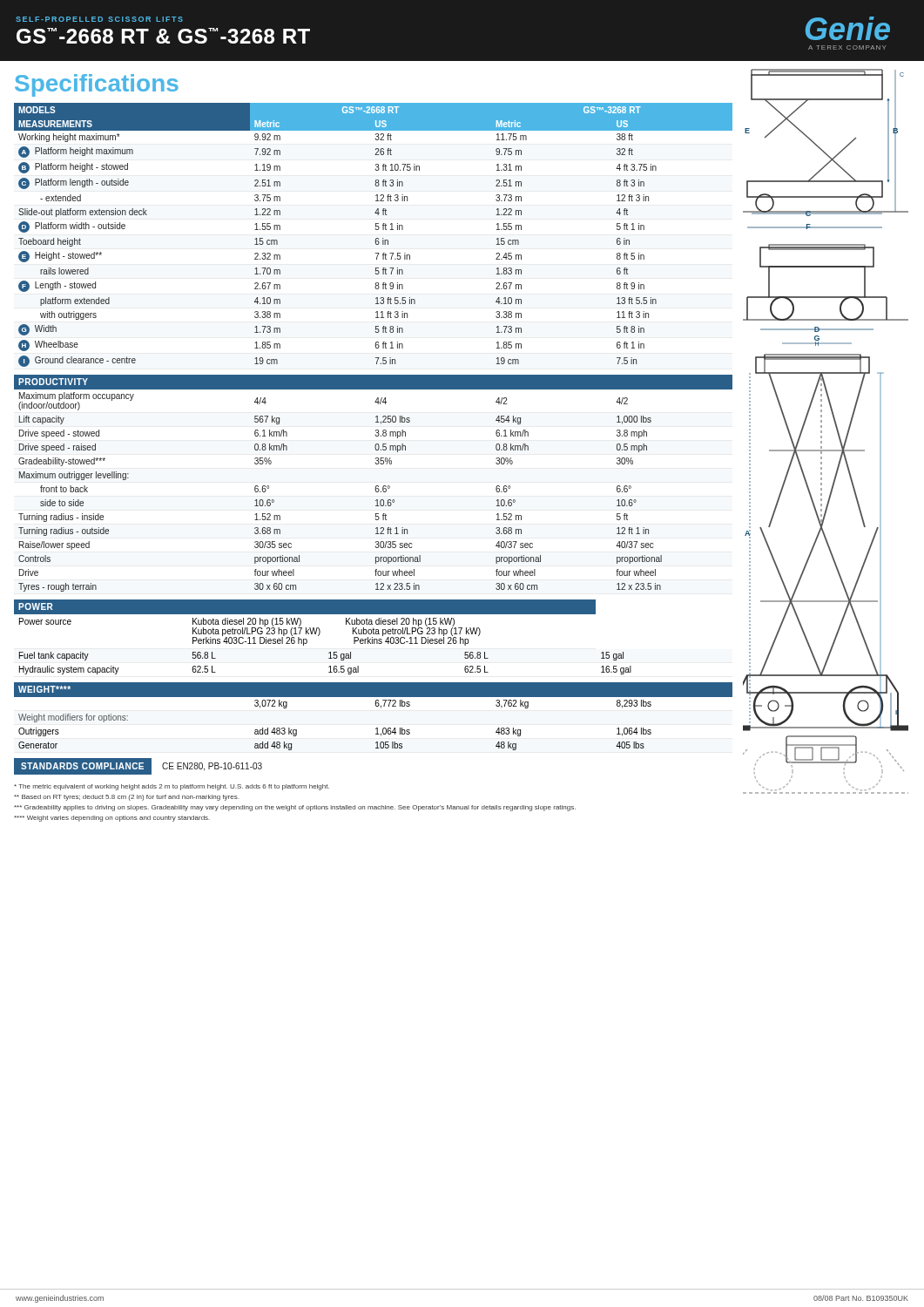Select the table that reads "1,064 lbs"
Viewport: 924px width, 1307px height.
click(x=373, y=718)
